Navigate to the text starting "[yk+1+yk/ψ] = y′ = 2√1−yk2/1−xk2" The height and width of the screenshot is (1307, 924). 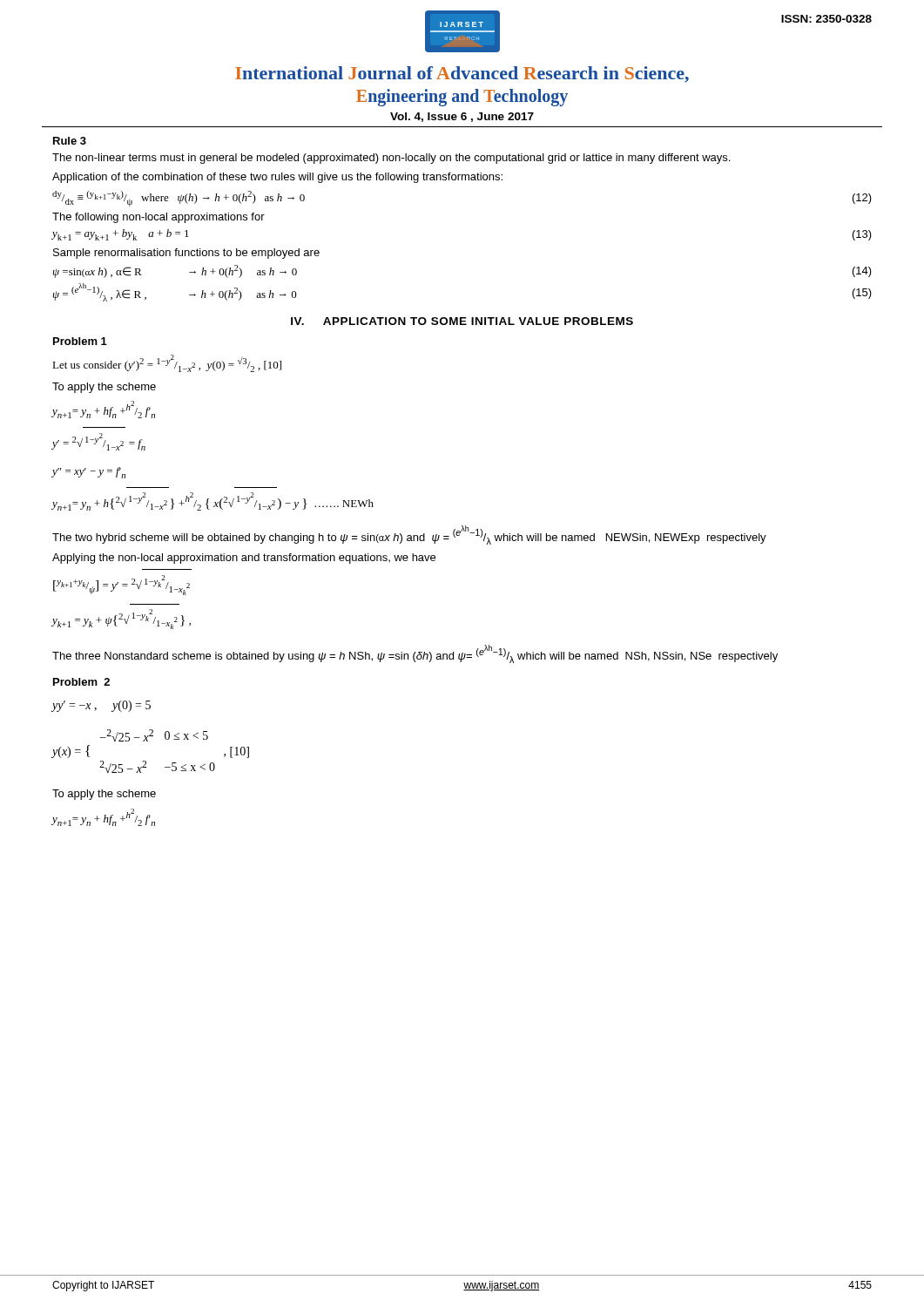pyautogui.click(x=122, y=586)
